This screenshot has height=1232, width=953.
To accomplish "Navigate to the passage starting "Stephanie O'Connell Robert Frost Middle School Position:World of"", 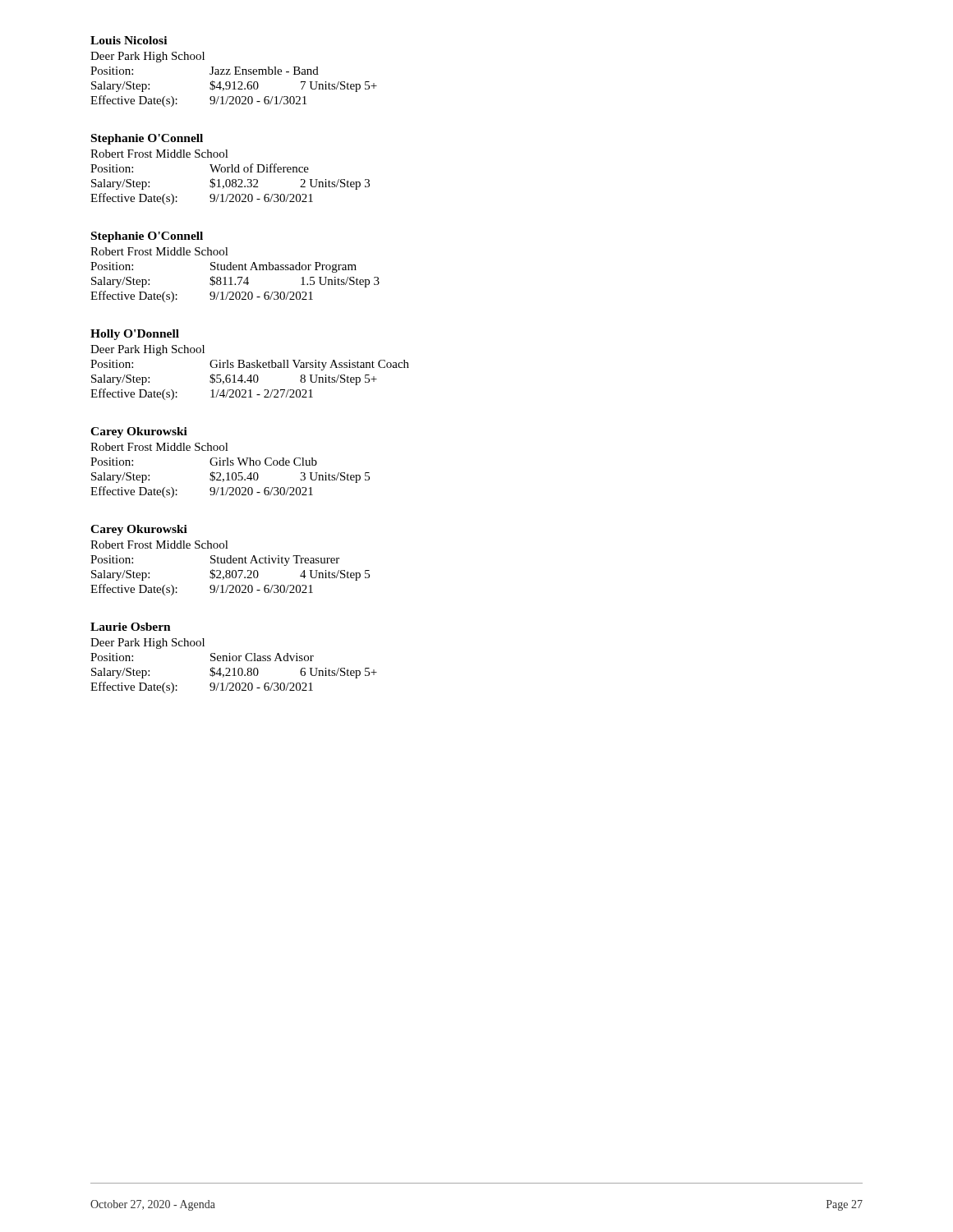I will [x=147, y=139].
